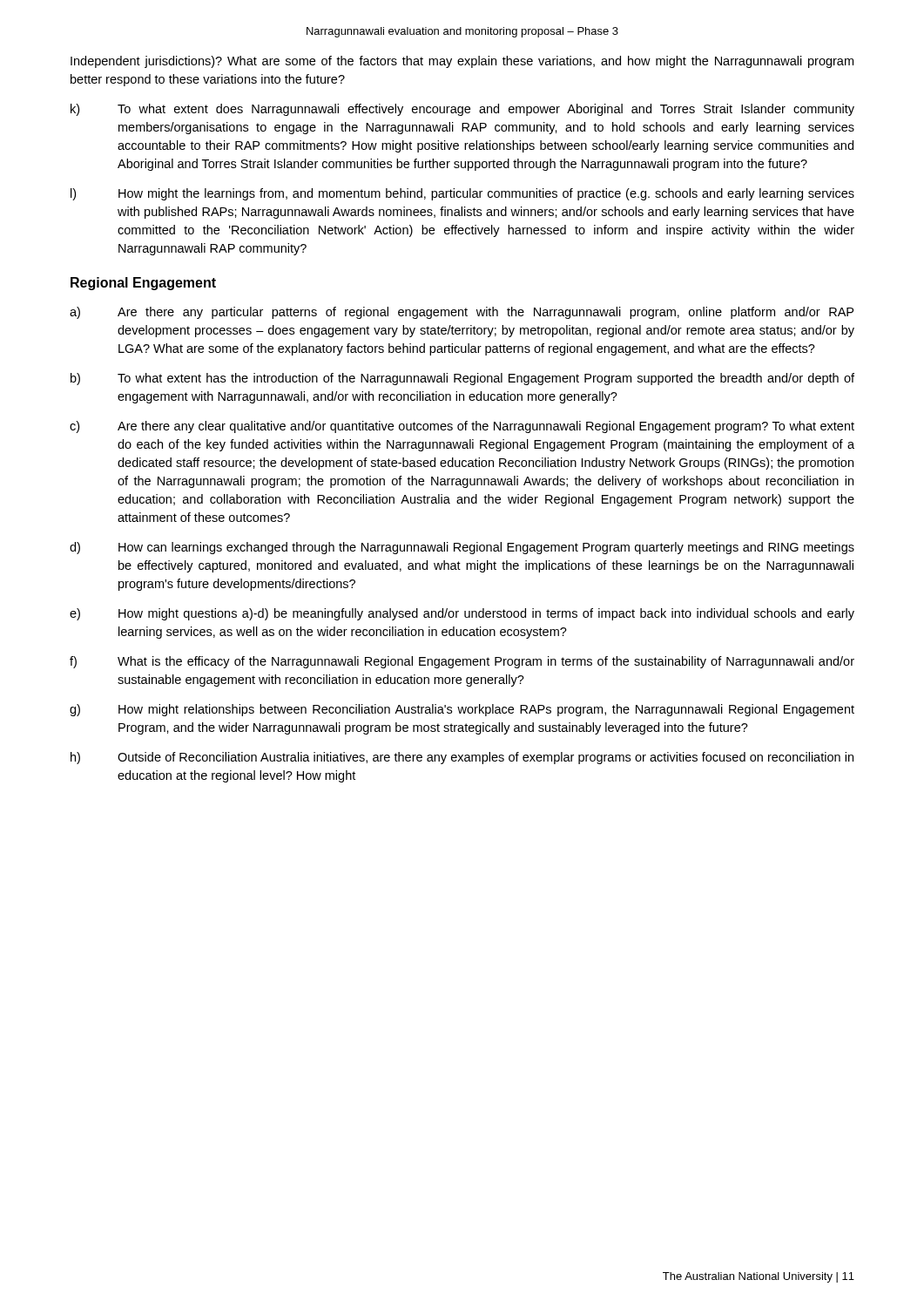The image size is (924, 1307).
Task: Locate the list item that says "a) Are there any particular patterns of regional"
Action: click(462, 331)
